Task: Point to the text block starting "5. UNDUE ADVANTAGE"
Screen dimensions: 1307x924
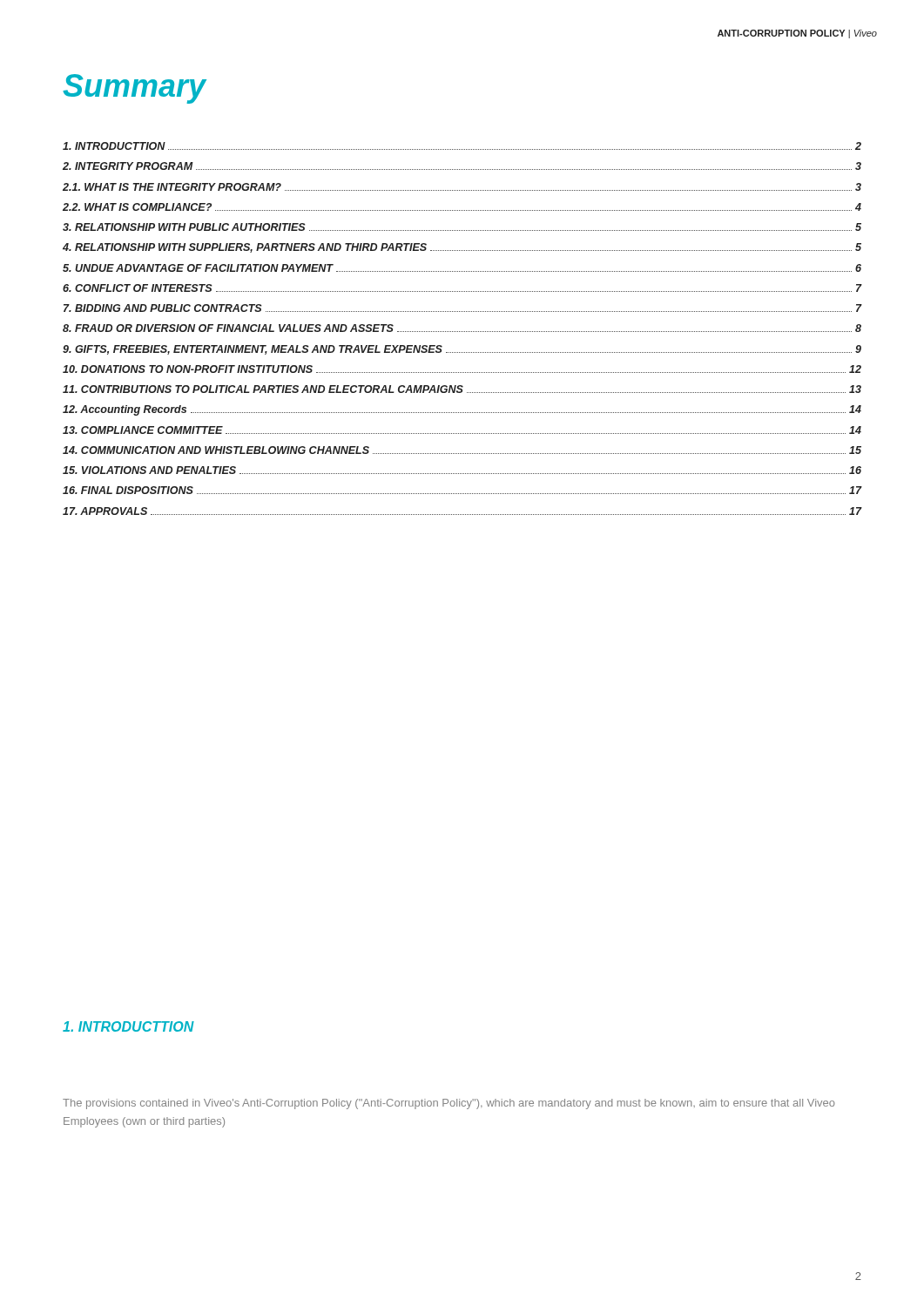Action: [x=462, y=268]
